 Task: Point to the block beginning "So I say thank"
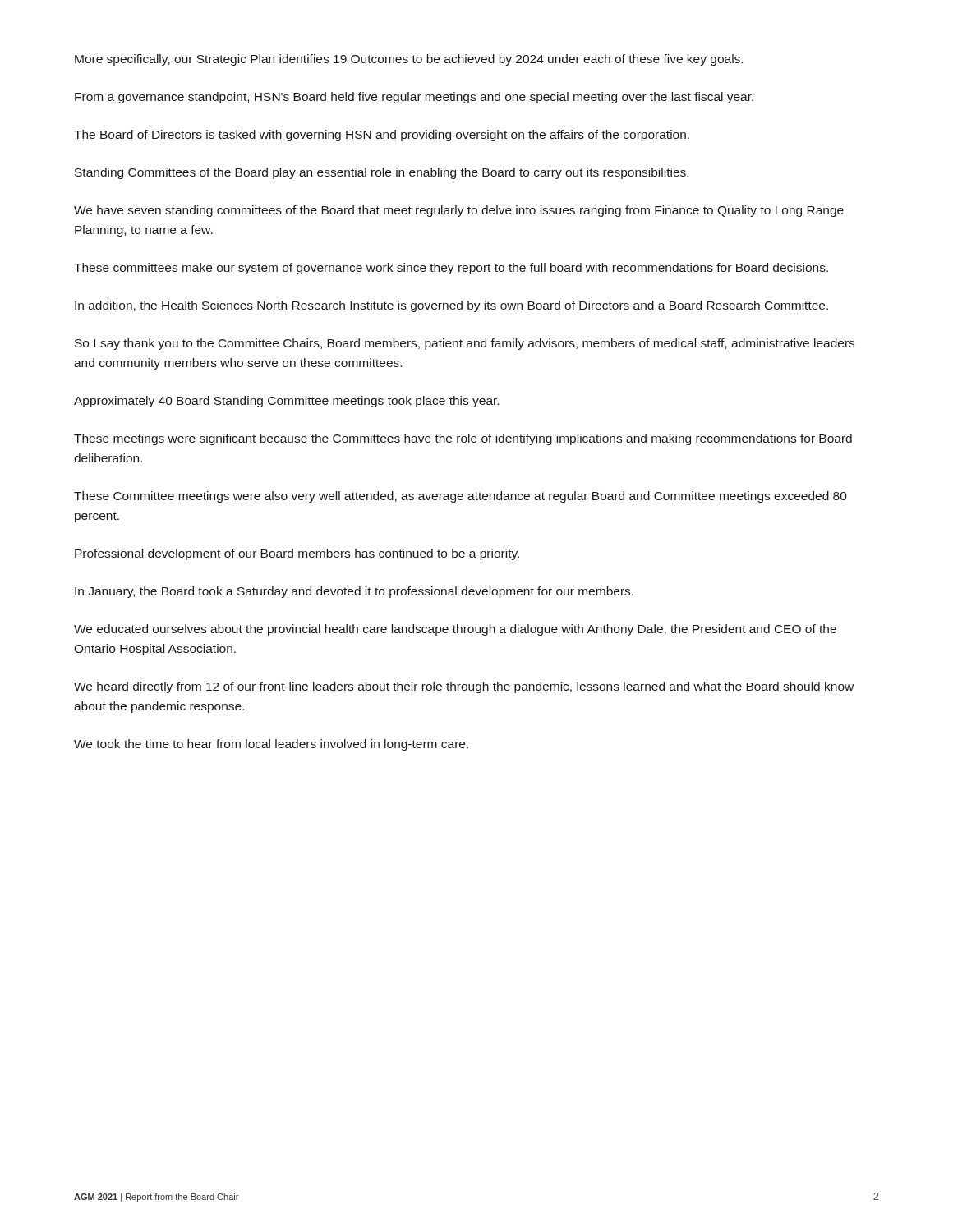pyautogui.click(x=464, y=353)
